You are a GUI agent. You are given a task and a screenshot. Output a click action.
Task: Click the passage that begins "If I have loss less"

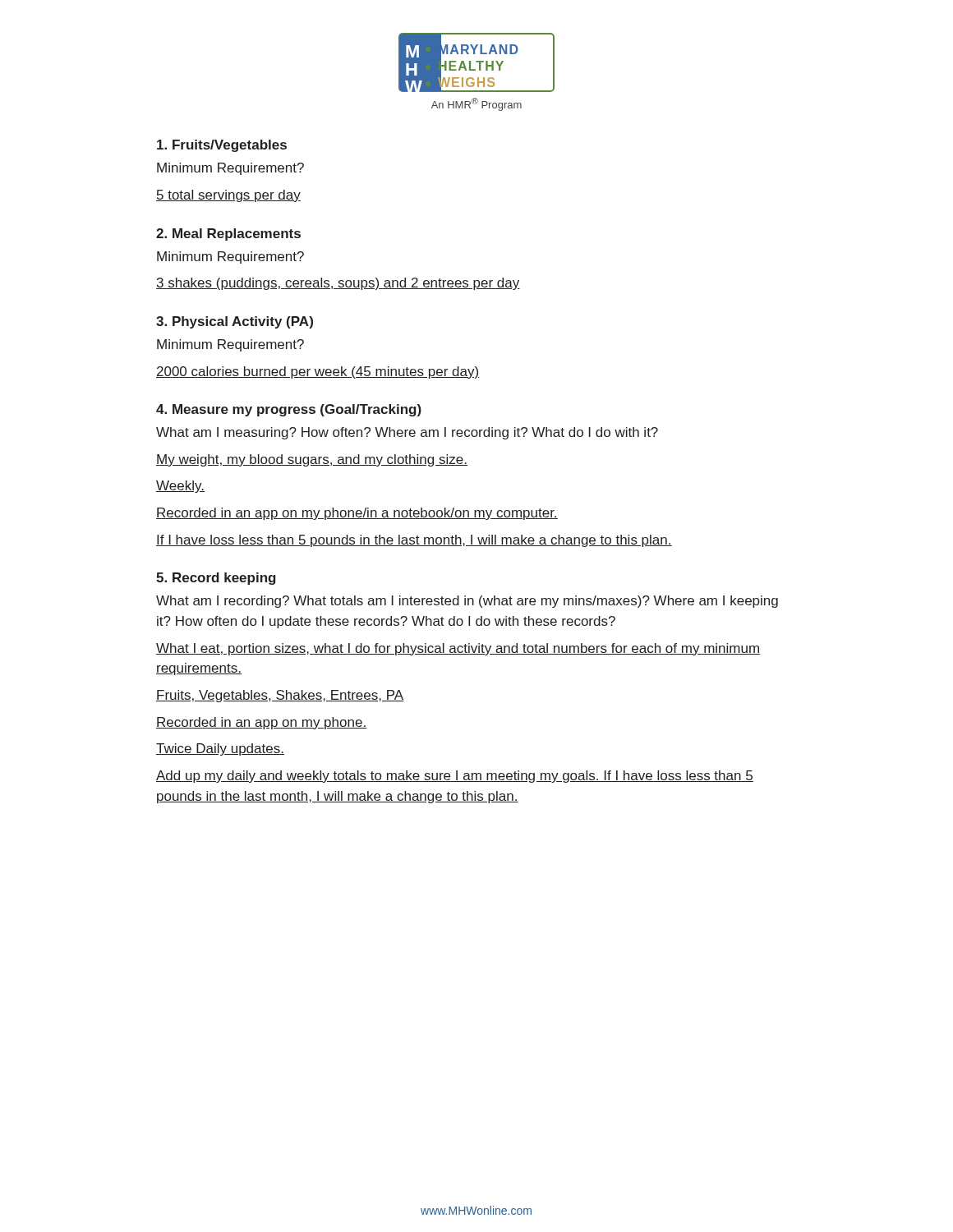[414, 540]
